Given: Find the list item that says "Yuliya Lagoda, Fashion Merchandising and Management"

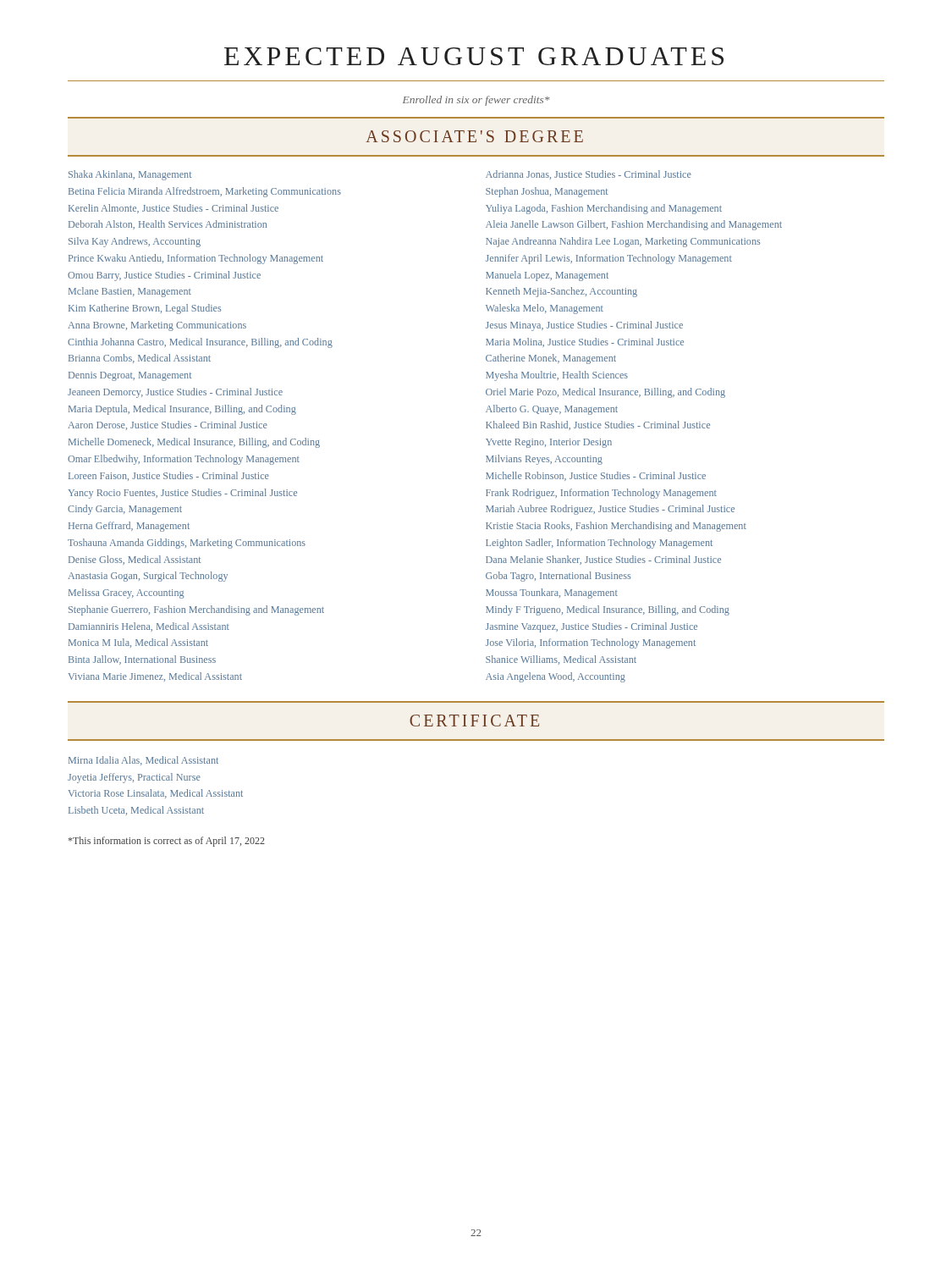Looking at the screenshot, I should [x=604, y=208].
